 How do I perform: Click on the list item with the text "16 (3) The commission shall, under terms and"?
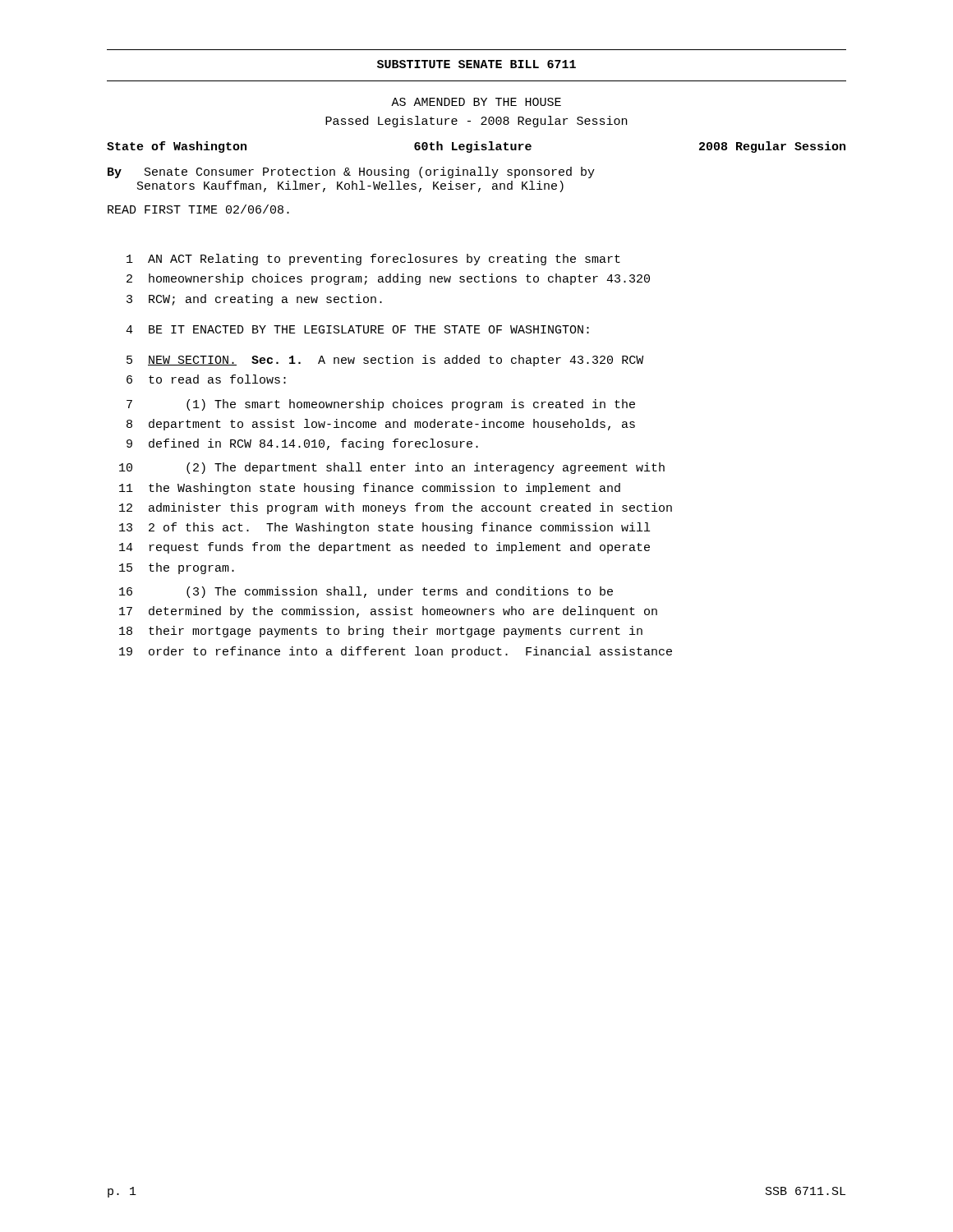(x=476, y=593)
